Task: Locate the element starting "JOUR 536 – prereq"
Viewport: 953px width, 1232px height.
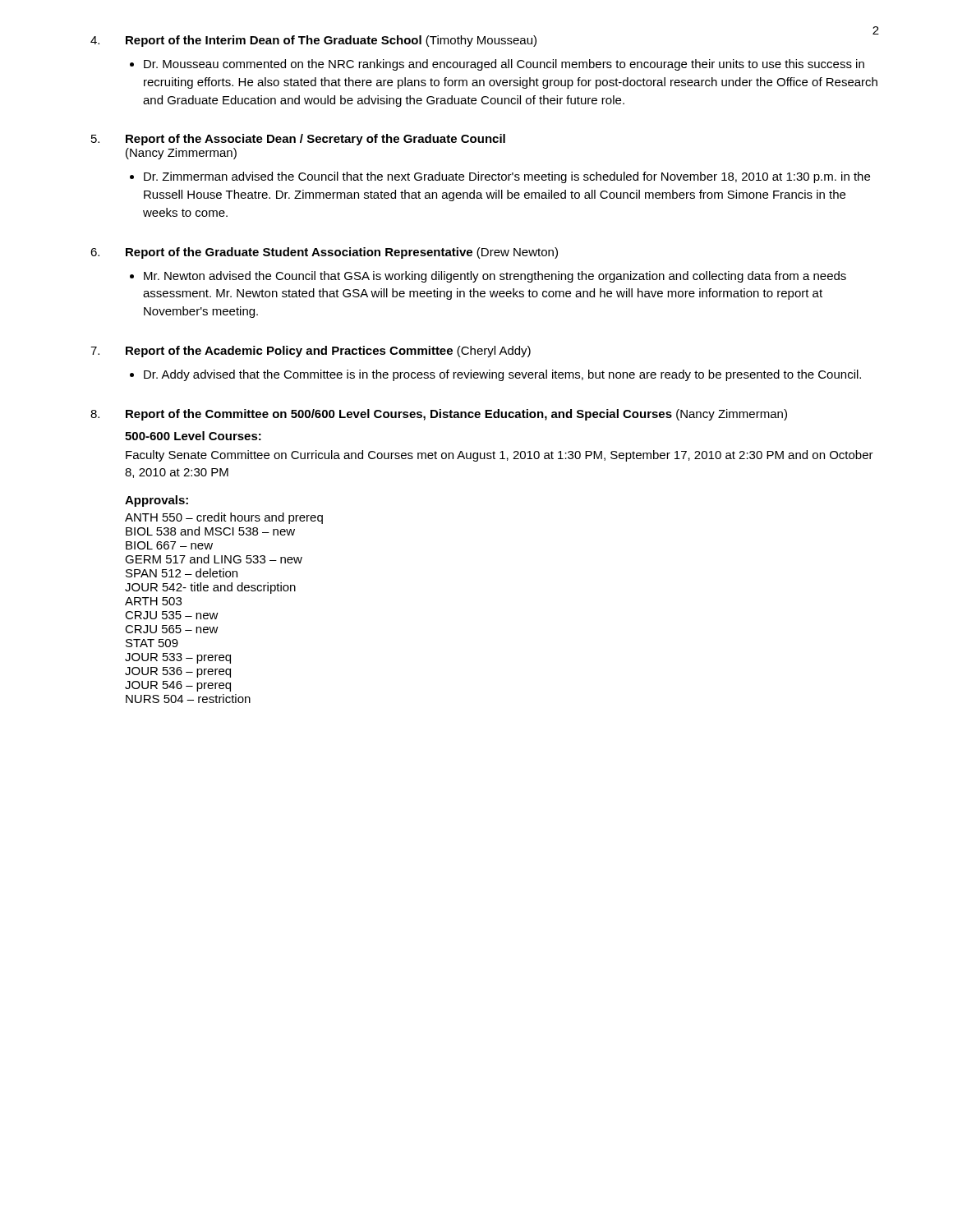Action: click(178, 671)
